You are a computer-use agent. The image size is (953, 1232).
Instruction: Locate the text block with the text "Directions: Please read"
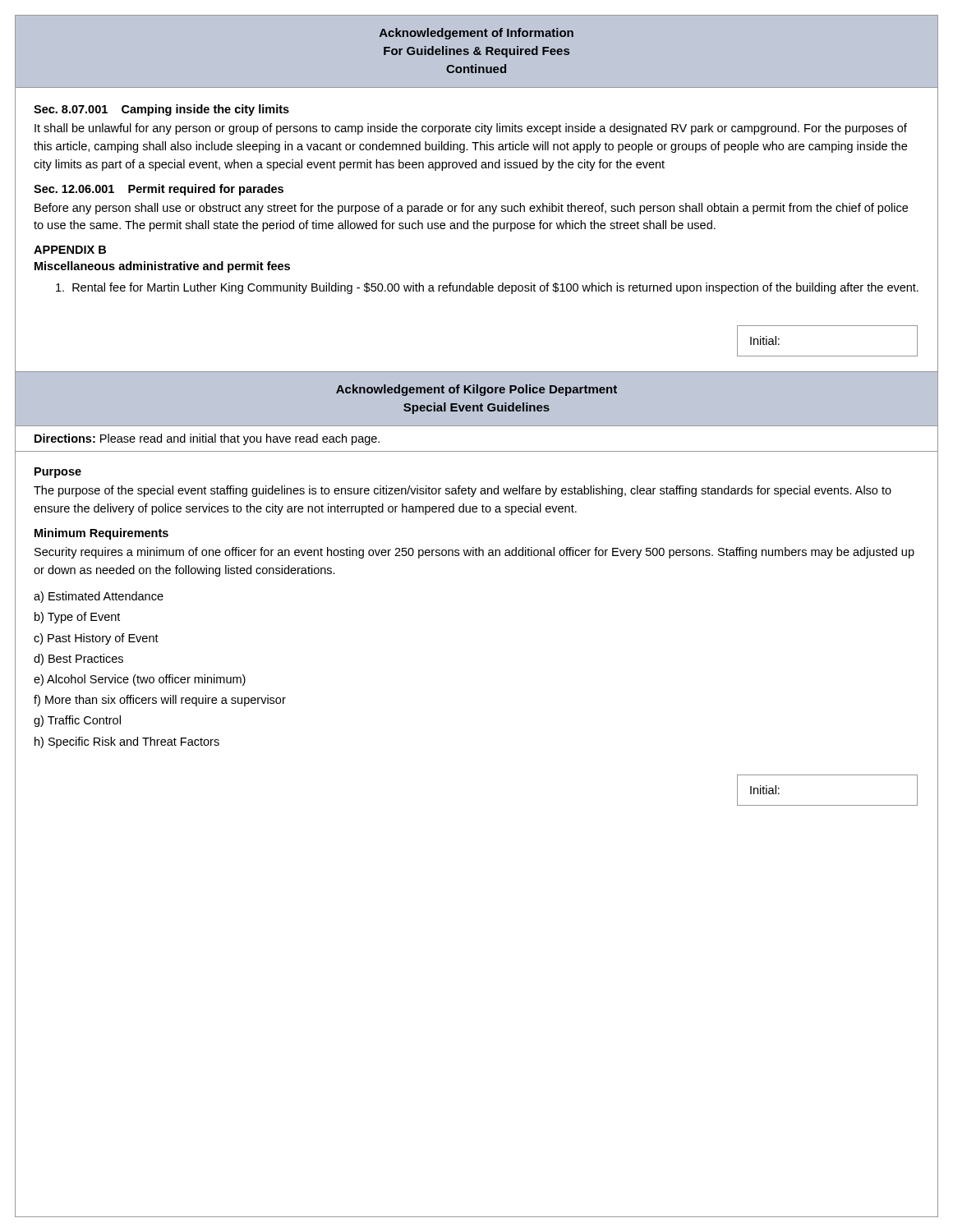[207, 439]
